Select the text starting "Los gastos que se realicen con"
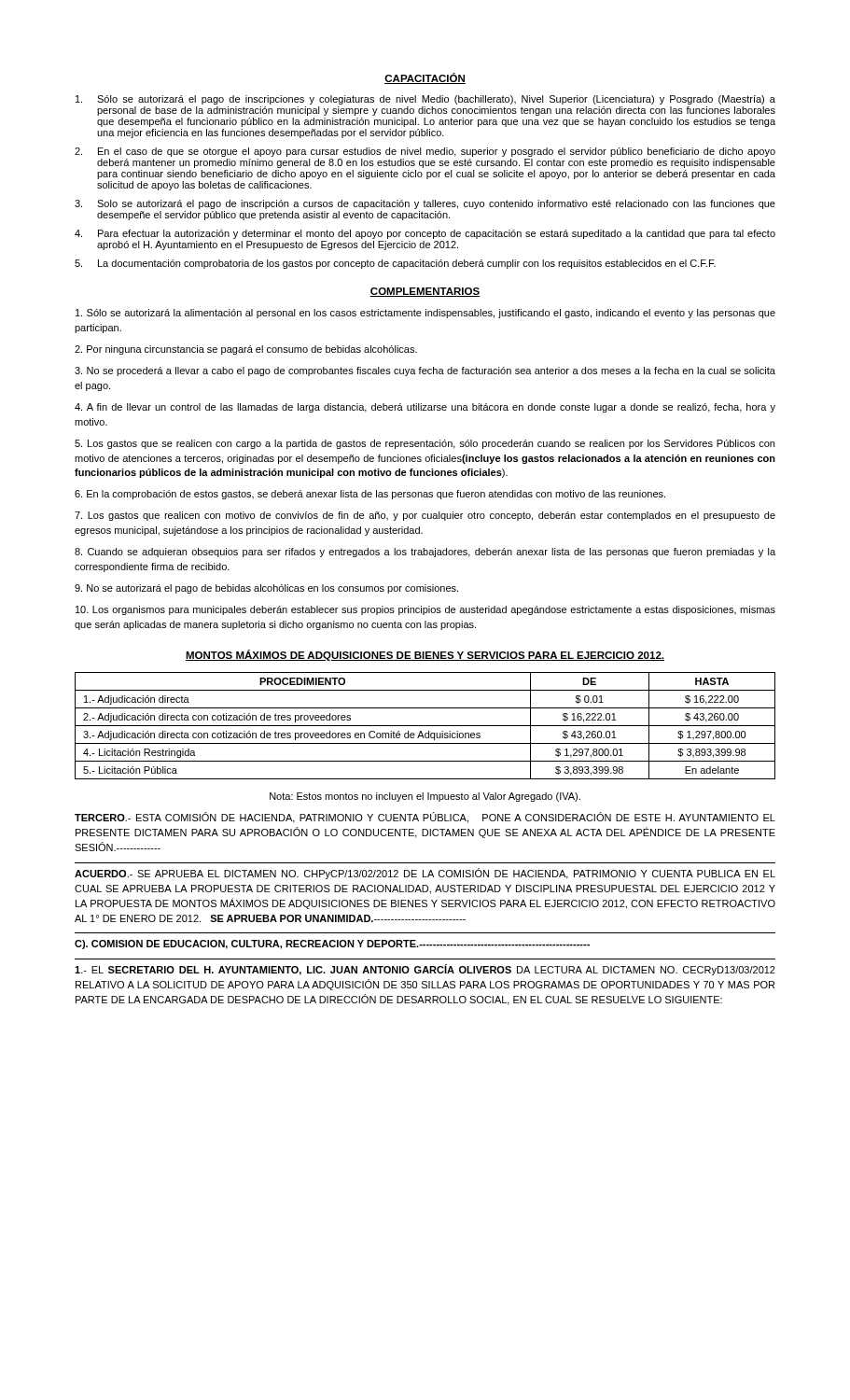 pos(425,458)
